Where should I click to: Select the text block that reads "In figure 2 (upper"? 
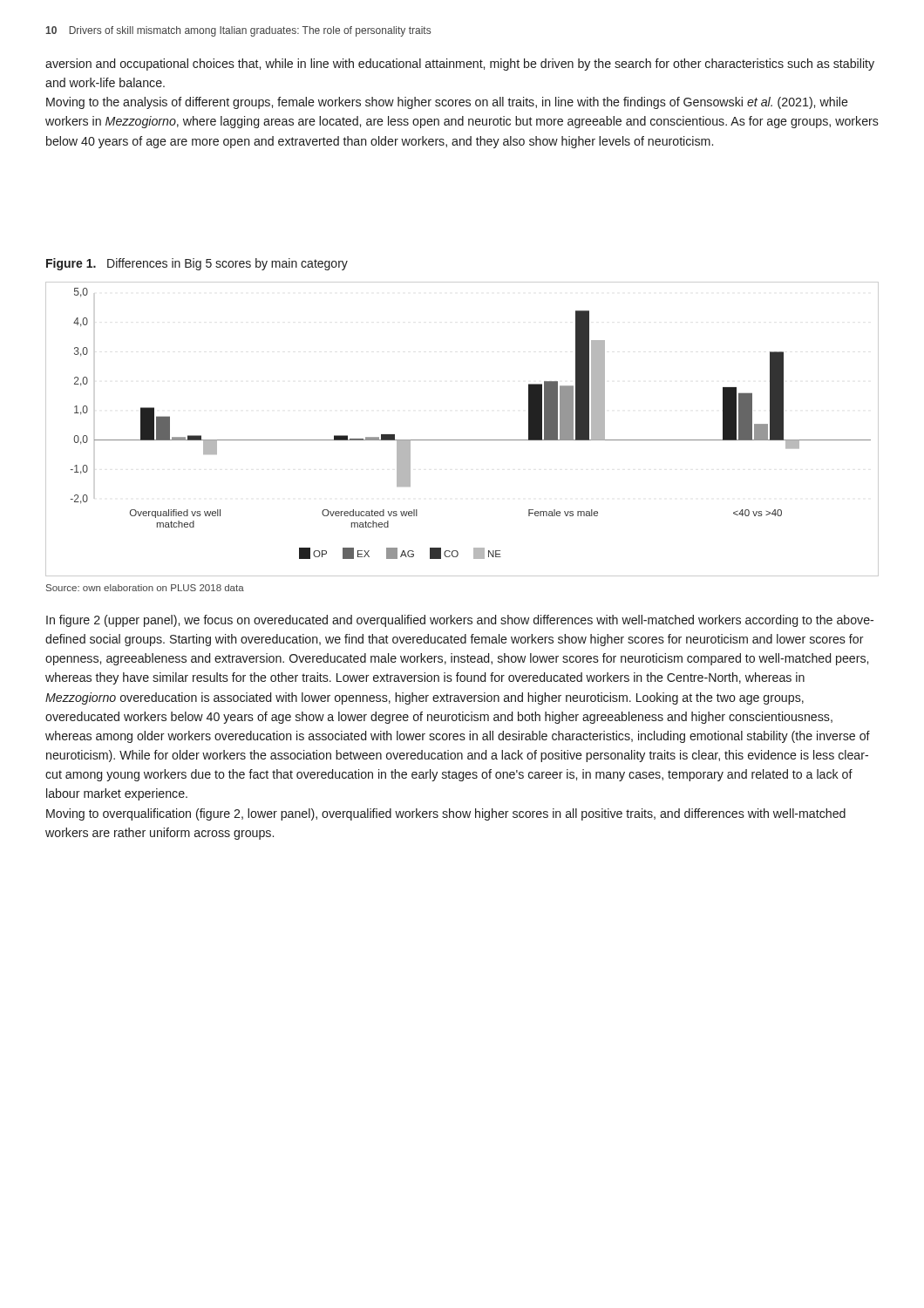pos(460,726)
